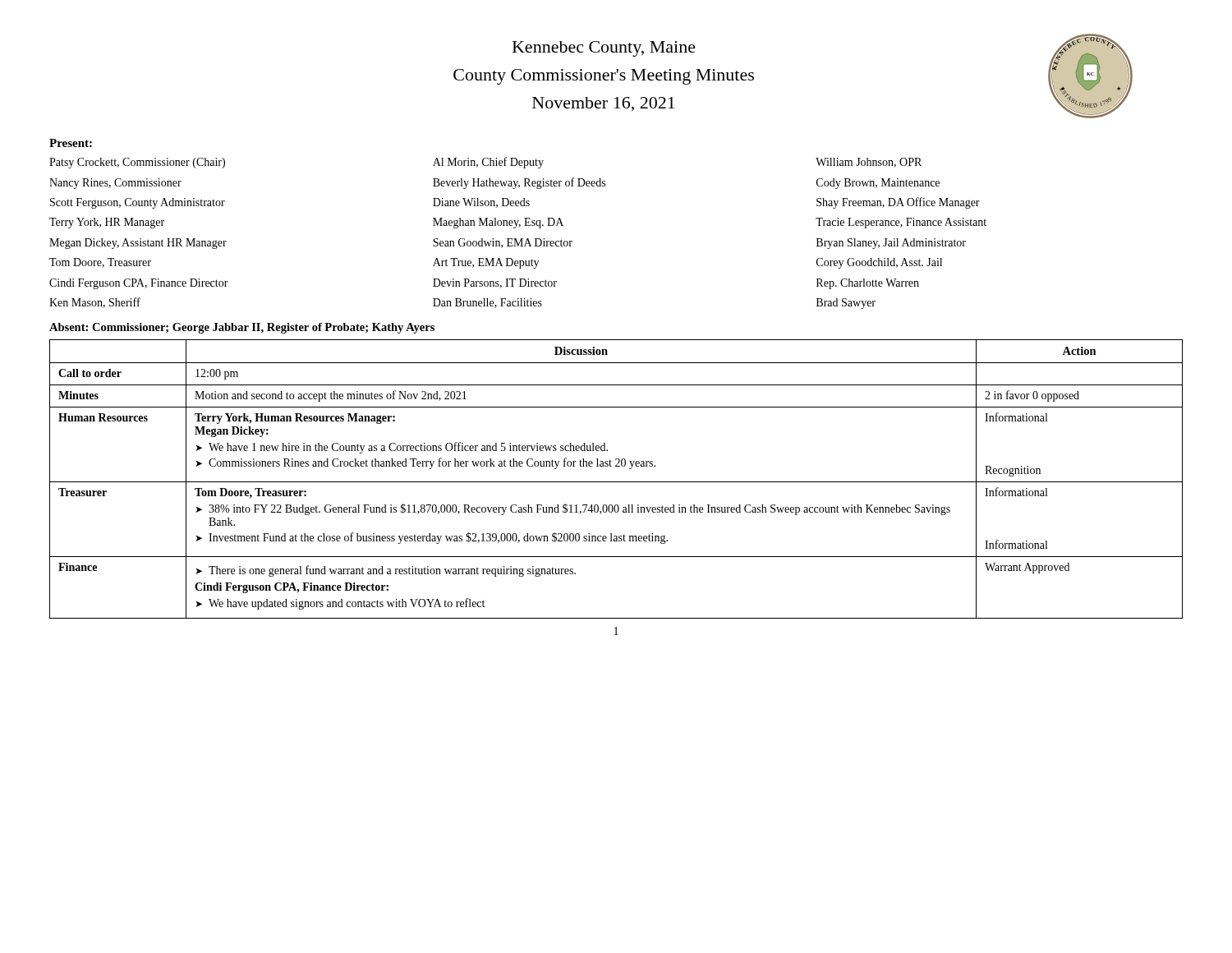Find the text block containing "Absent: Commissioner; George"
This screenshot has height=953, width=1232.
click(x=242, y=327)
